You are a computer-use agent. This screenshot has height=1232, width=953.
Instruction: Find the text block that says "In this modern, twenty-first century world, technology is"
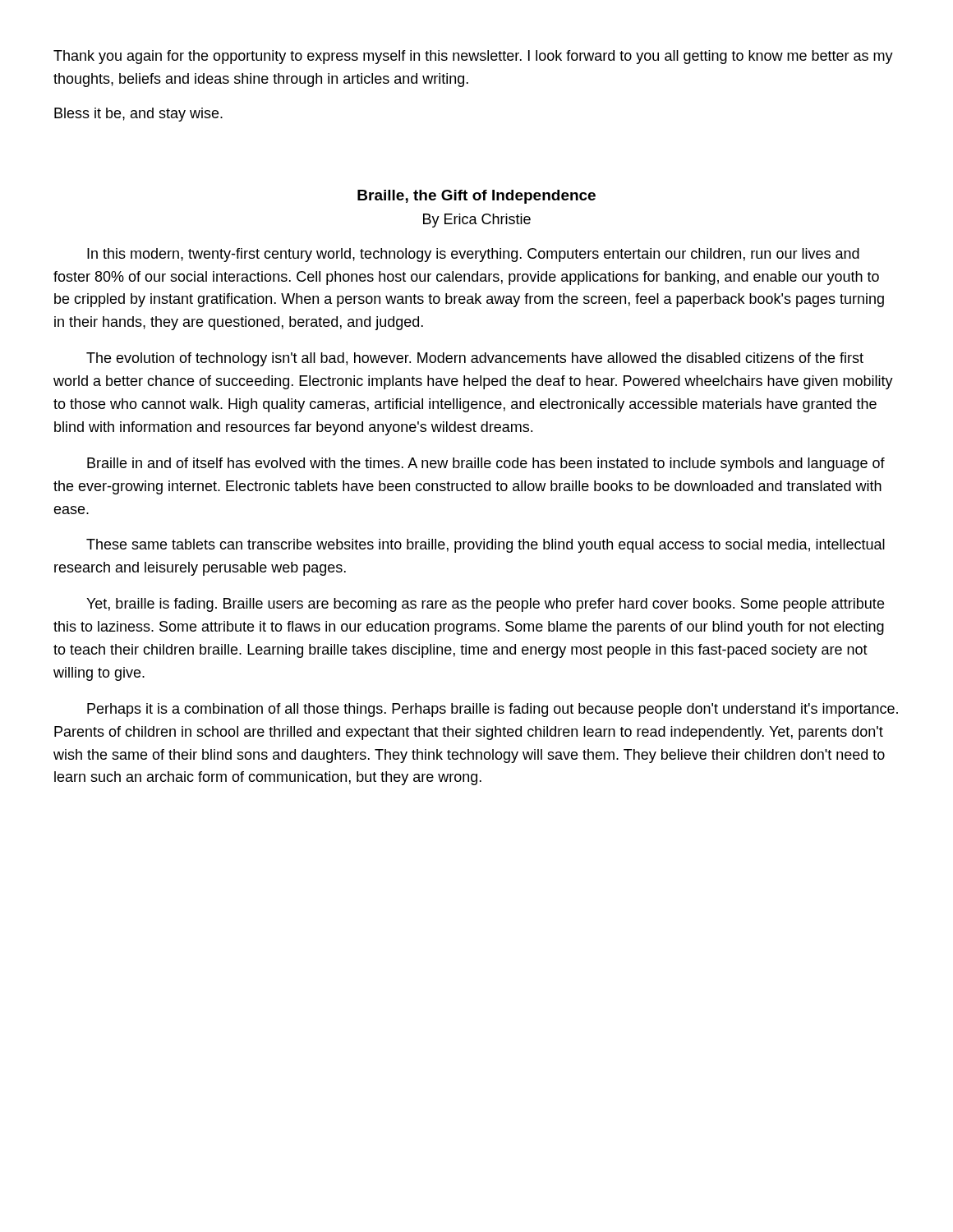point(476,289)
